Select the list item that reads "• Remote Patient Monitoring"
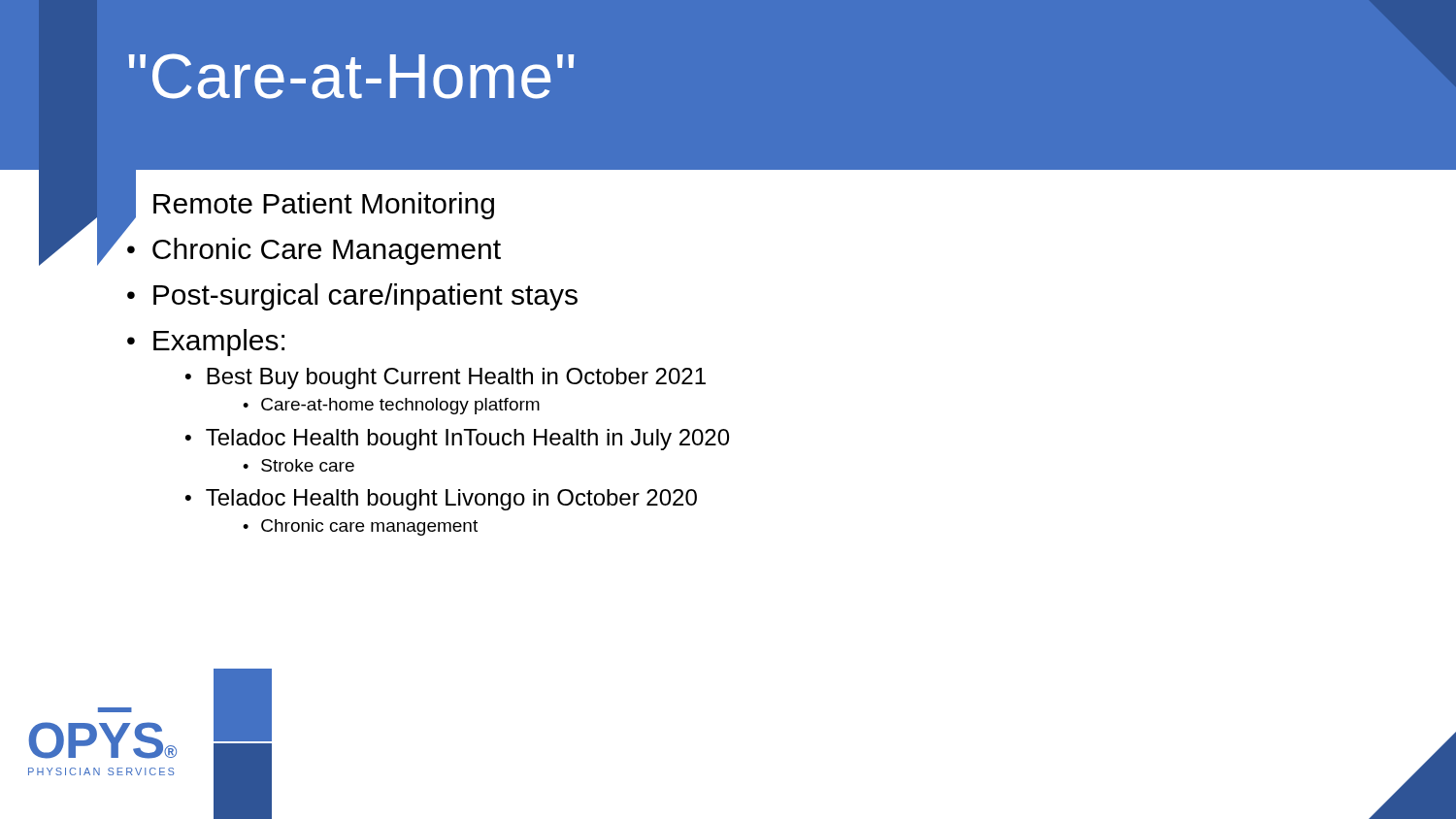Image resolution: width=1456 pixels, height=819 pixels. 311,203
